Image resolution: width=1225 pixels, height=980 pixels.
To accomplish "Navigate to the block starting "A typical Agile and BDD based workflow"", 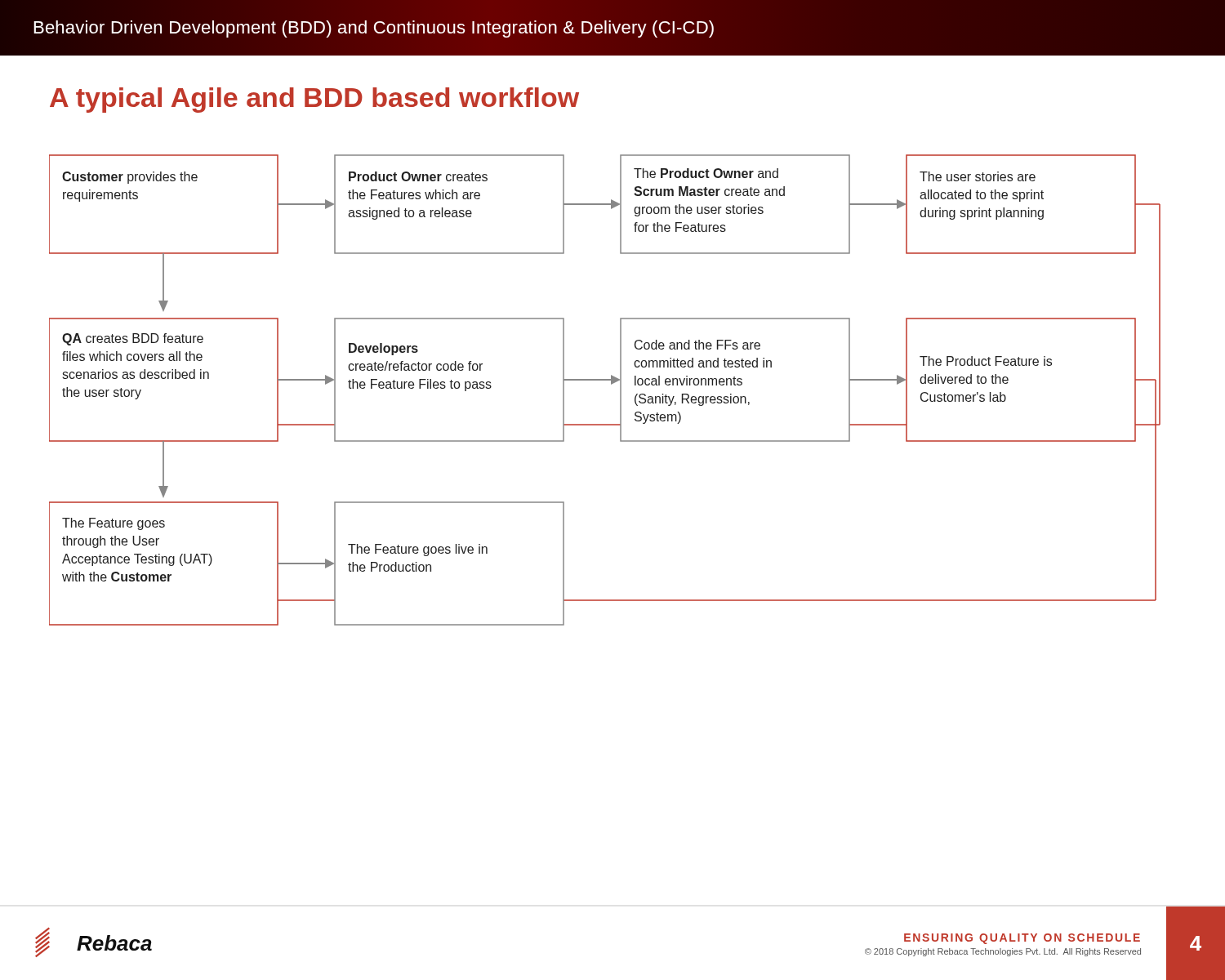I will pos(314,97).
